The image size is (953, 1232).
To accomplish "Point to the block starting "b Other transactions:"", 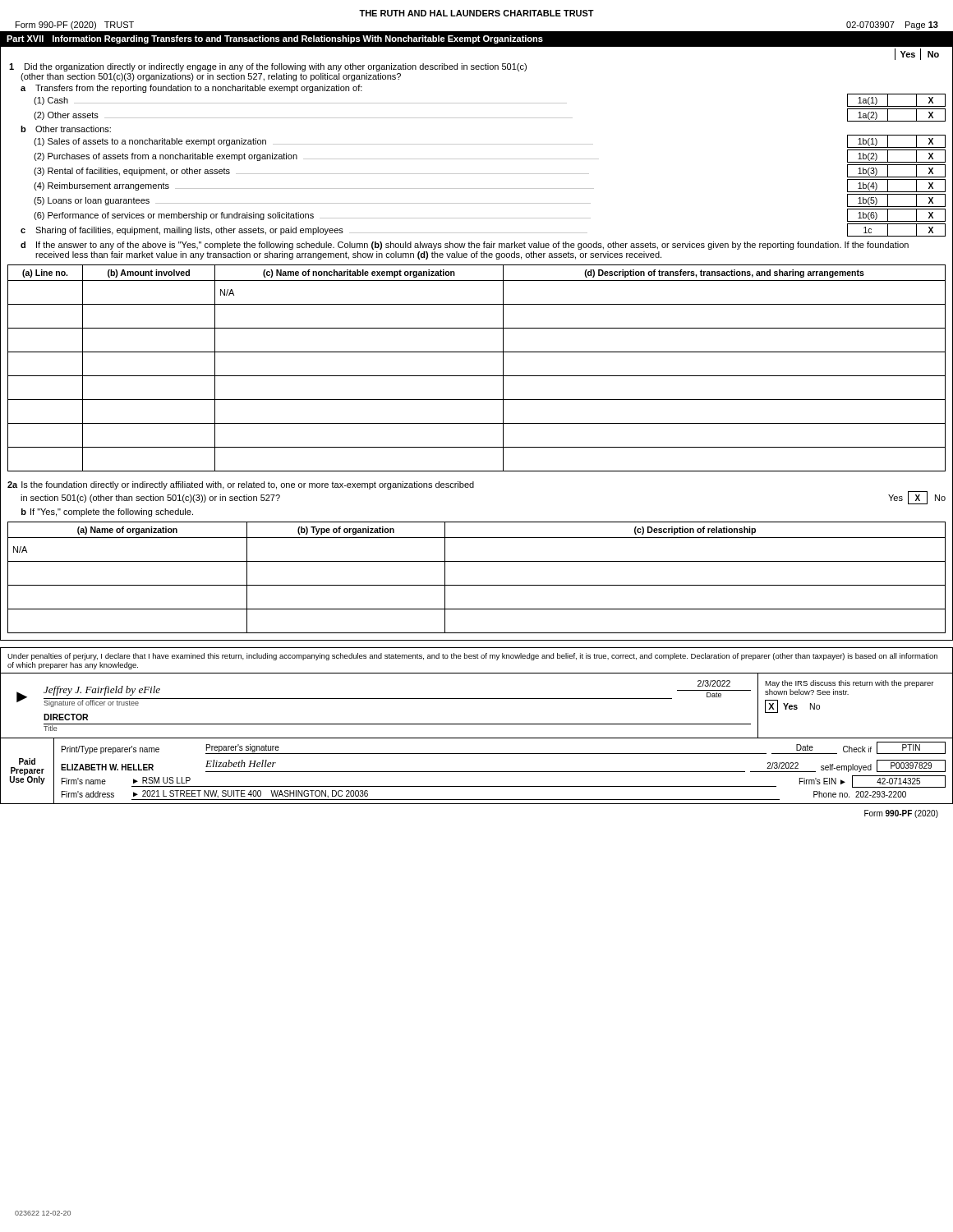I will 66,129.
